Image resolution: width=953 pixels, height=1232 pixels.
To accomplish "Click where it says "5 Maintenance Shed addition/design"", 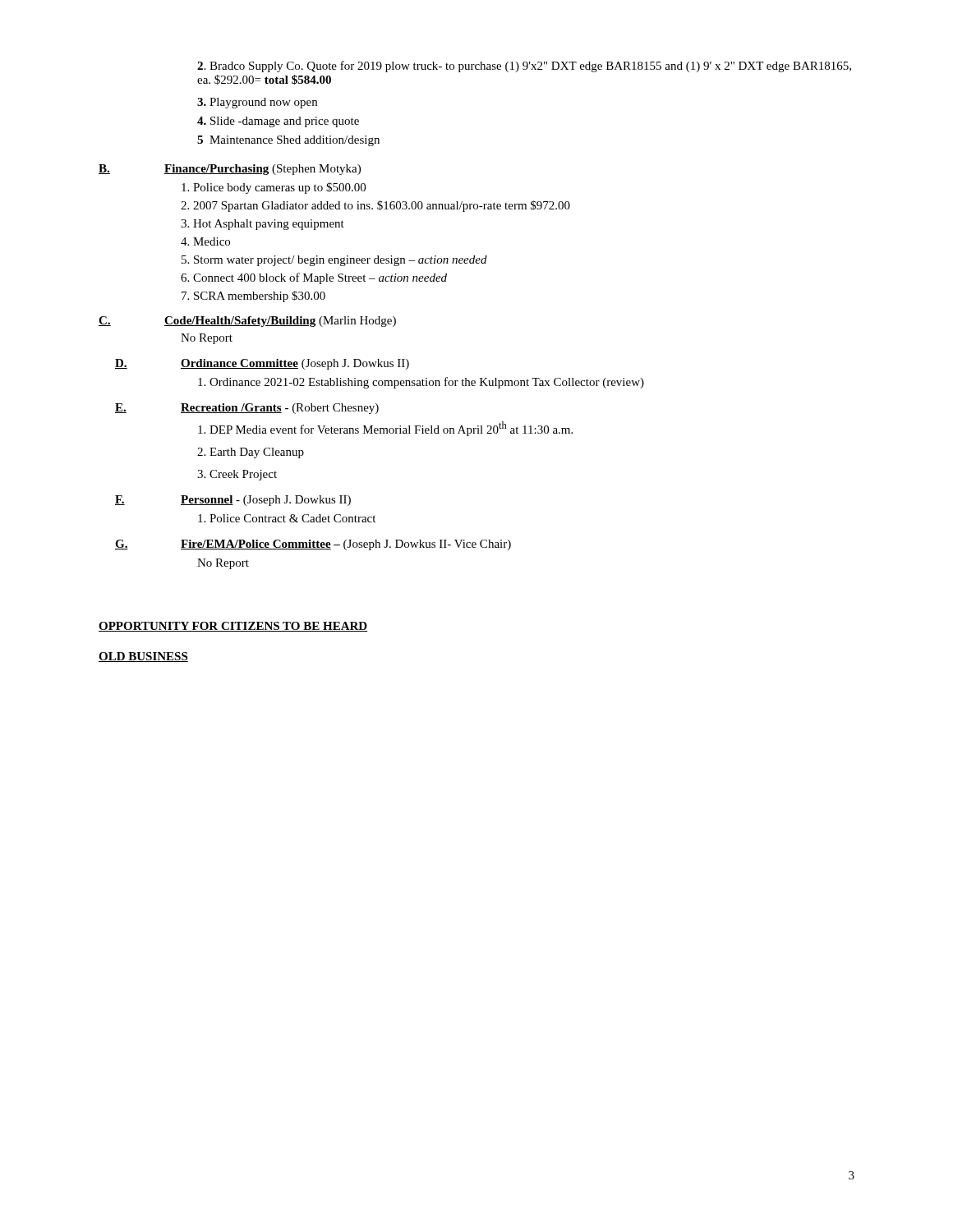I will (x=289, y=140).
